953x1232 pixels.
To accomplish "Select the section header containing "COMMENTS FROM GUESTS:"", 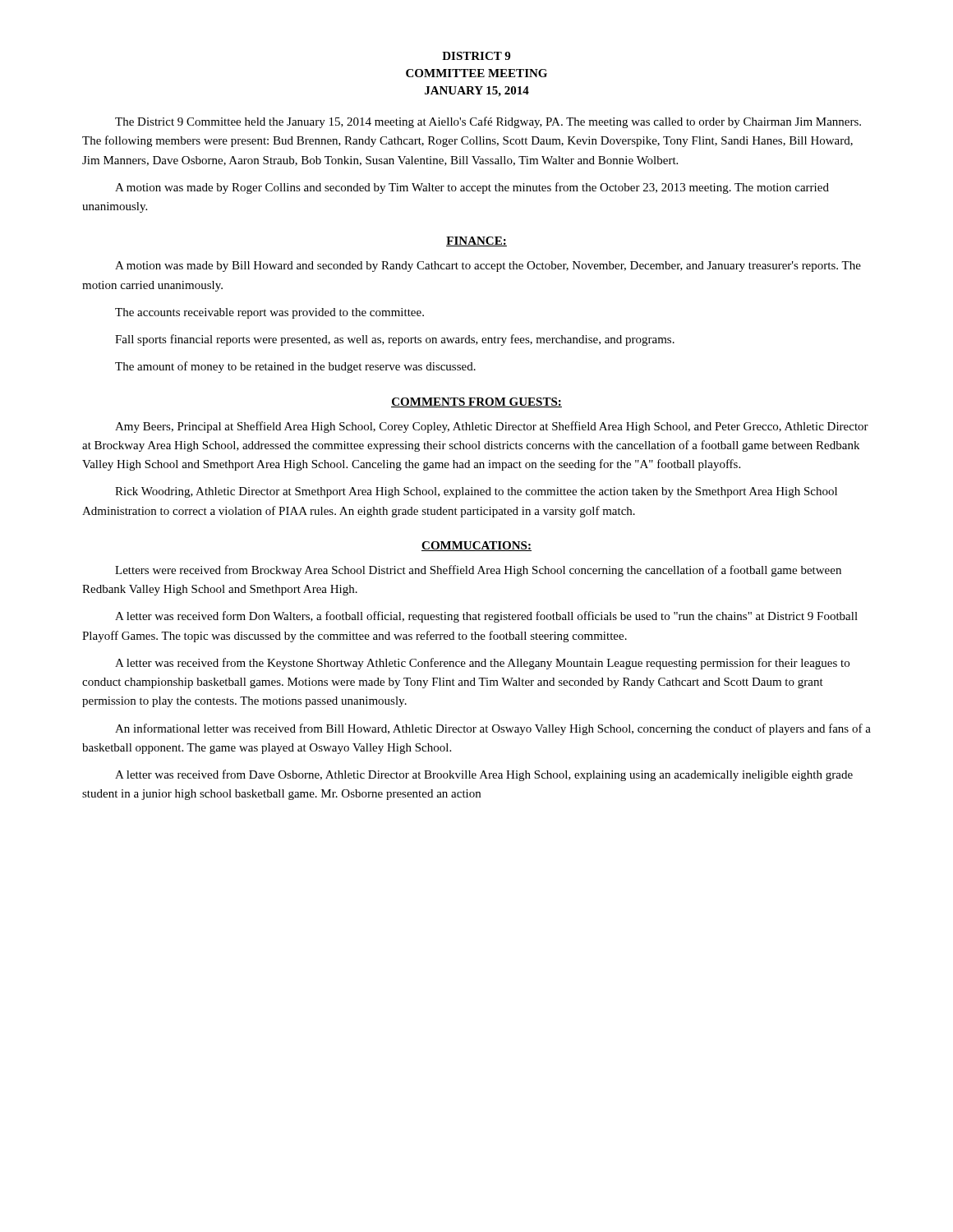I will click(476, 401).
